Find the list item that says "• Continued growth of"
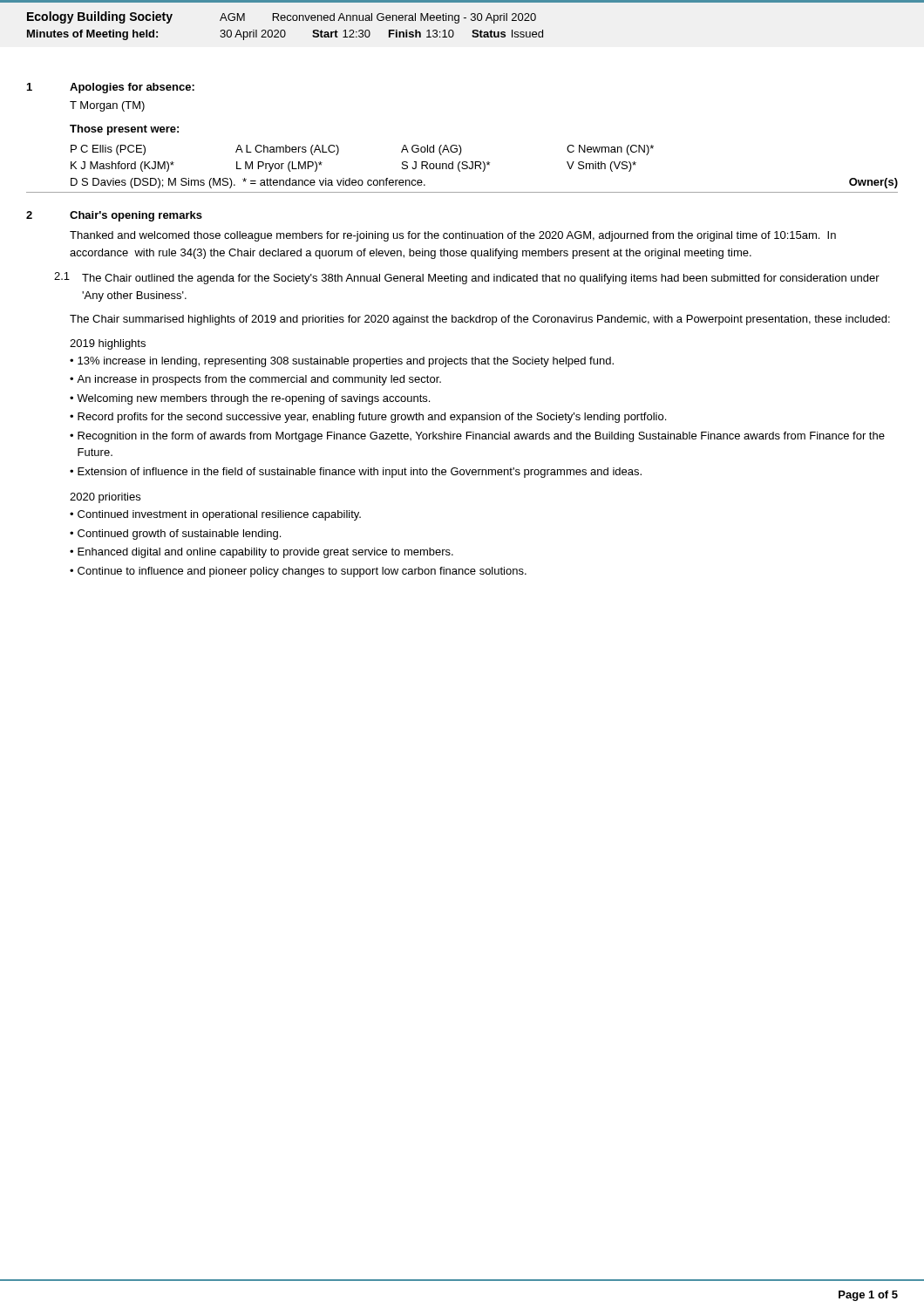Viewport: 924px width, 1308px height. pyautogui.click(x=175, y=535)
